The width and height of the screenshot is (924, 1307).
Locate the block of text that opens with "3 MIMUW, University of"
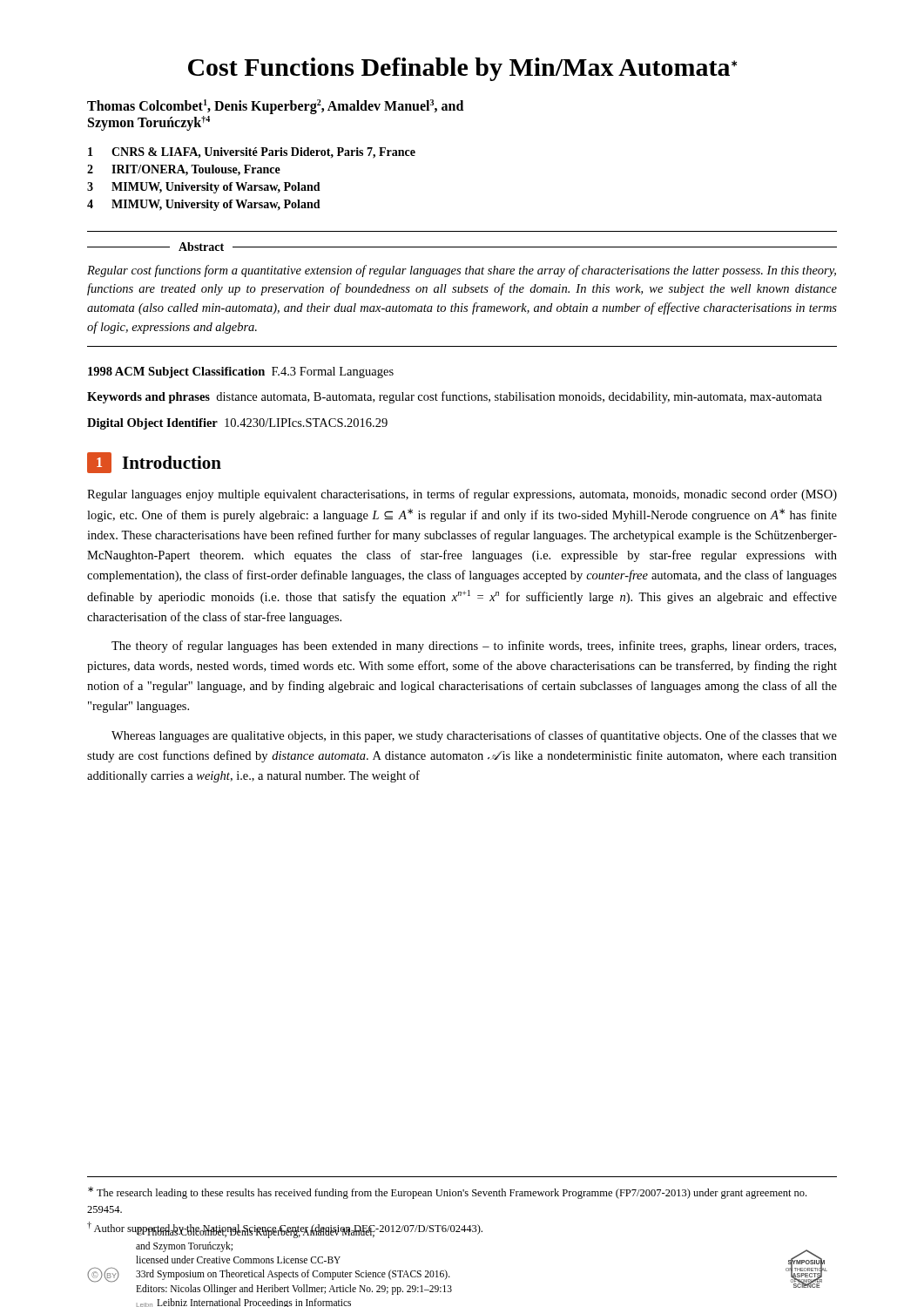click(204, 187)
